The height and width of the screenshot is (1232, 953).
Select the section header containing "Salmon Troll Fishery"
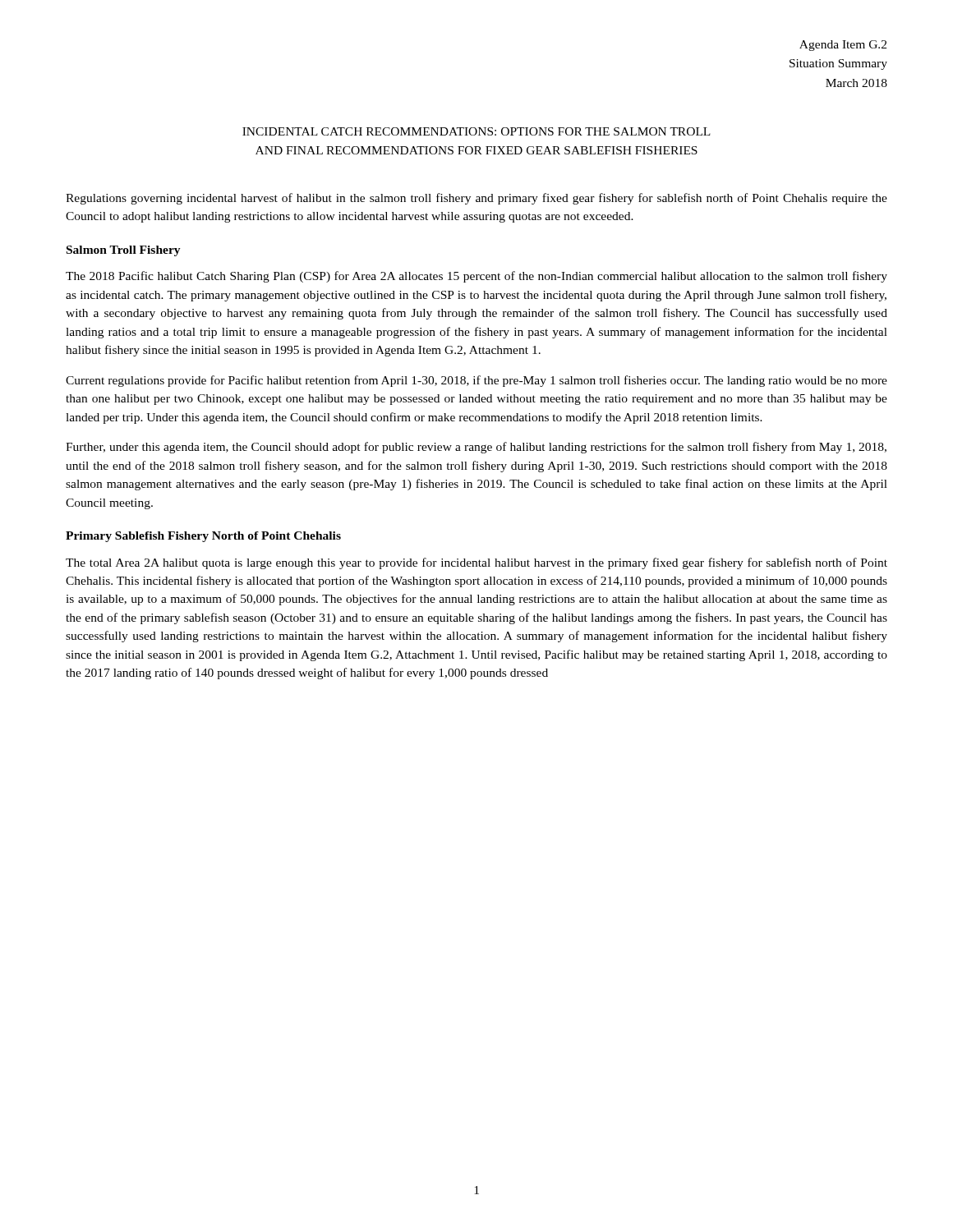coord(123,249)
